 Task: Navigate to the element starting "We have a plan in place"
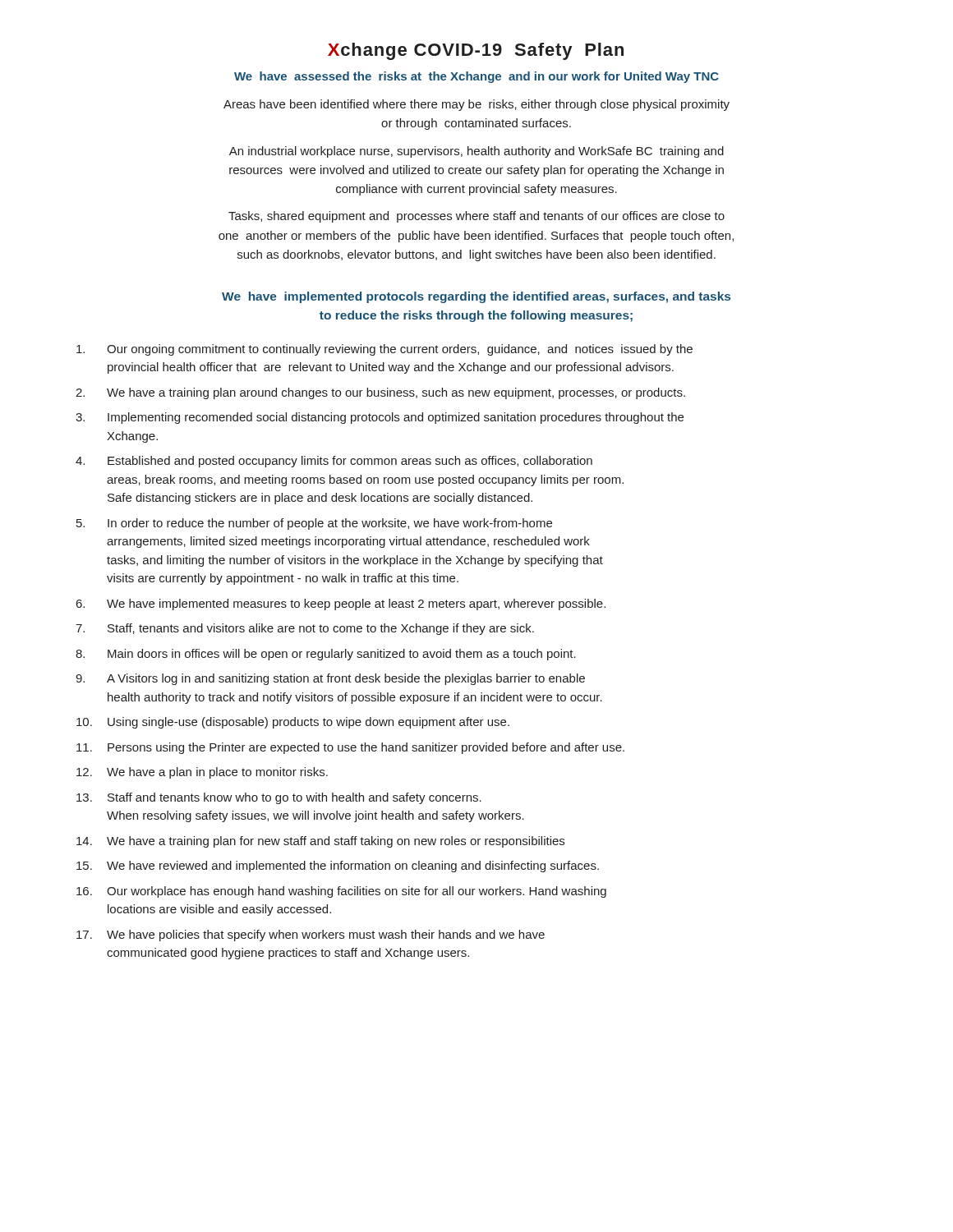point(218,772)
